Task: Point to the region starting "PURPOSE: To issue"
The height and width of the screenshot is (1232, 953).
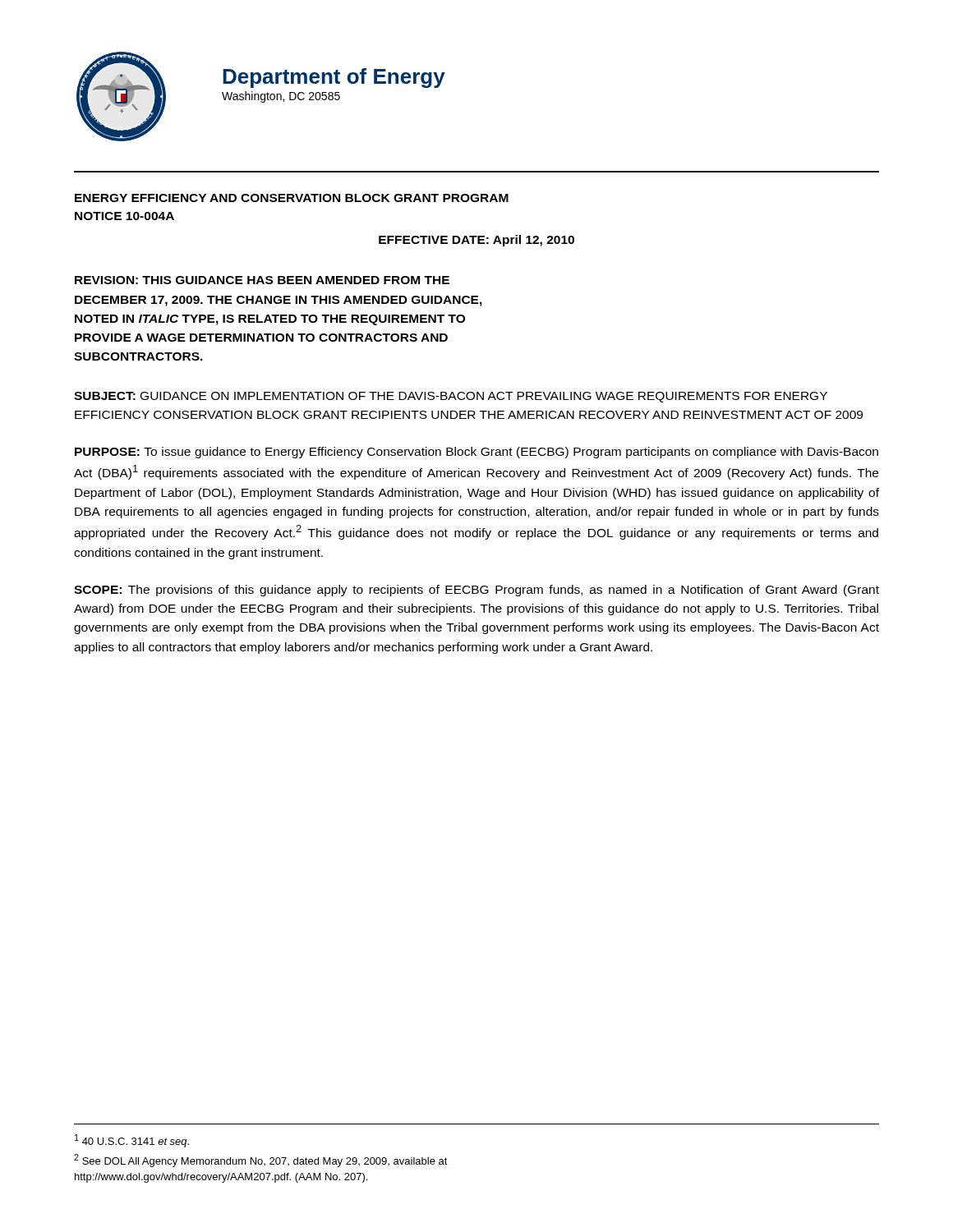Action: coord(476,502)
